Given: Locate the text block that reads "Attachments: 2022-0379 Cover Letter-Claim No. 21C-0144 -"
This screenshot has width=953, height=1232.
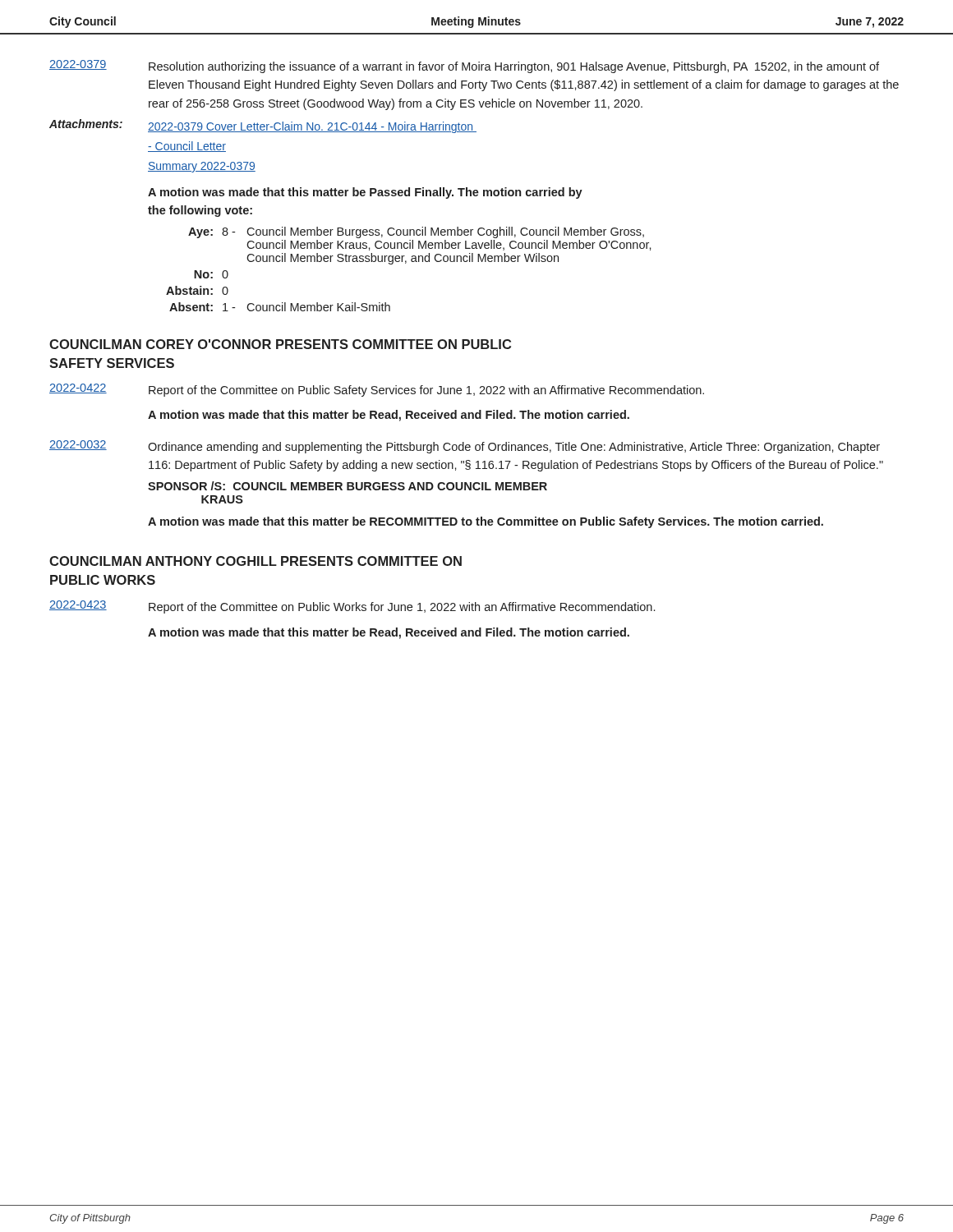Looking at the screenshot, I should coord(263,126).
